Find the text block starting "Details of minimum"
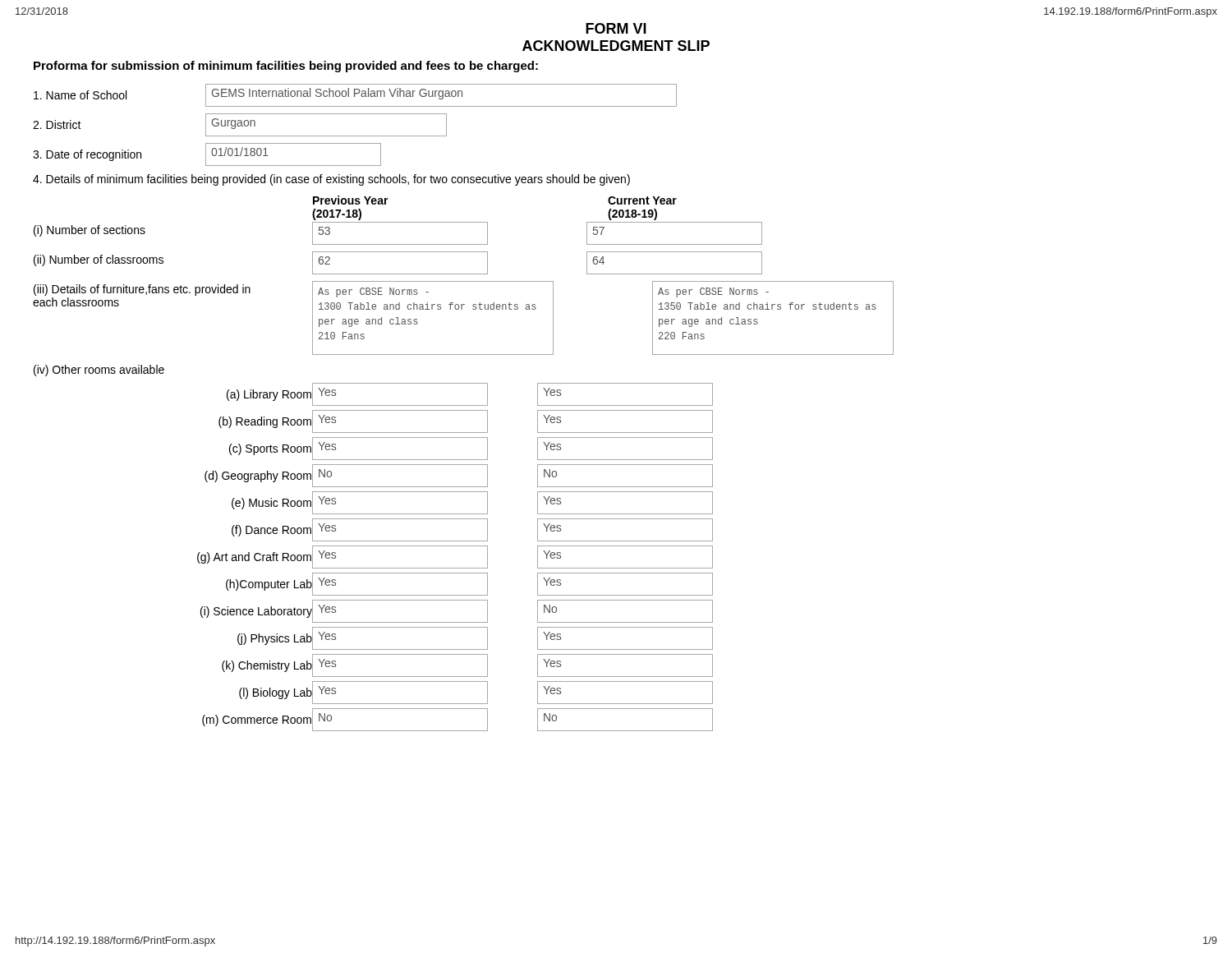Viewport: 1232px width, 953px height. click(332, 179)
